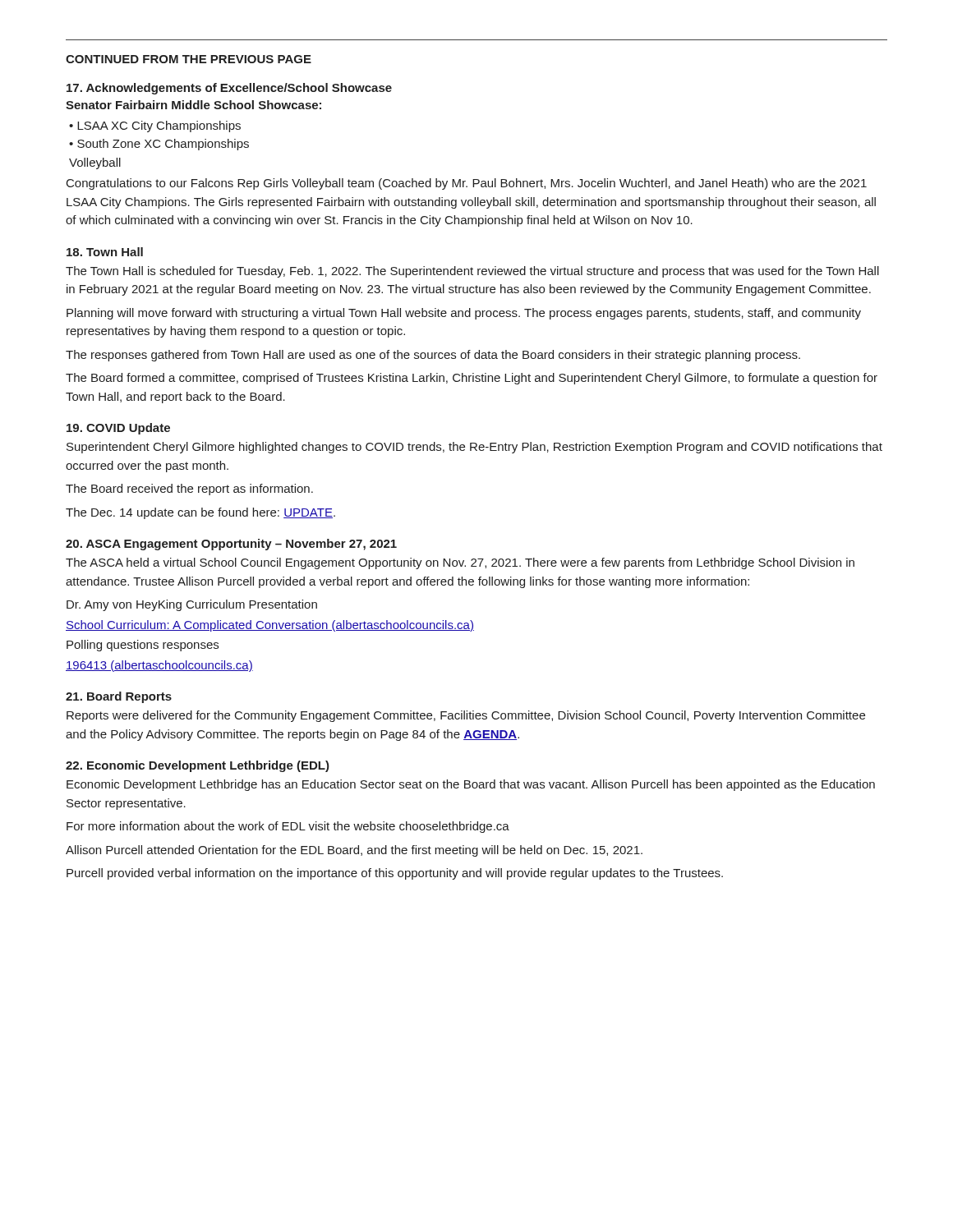The image size is (953, 1232).
Task: Where is the passage that starts "For more information"?
Action: [x=287, y=826]
